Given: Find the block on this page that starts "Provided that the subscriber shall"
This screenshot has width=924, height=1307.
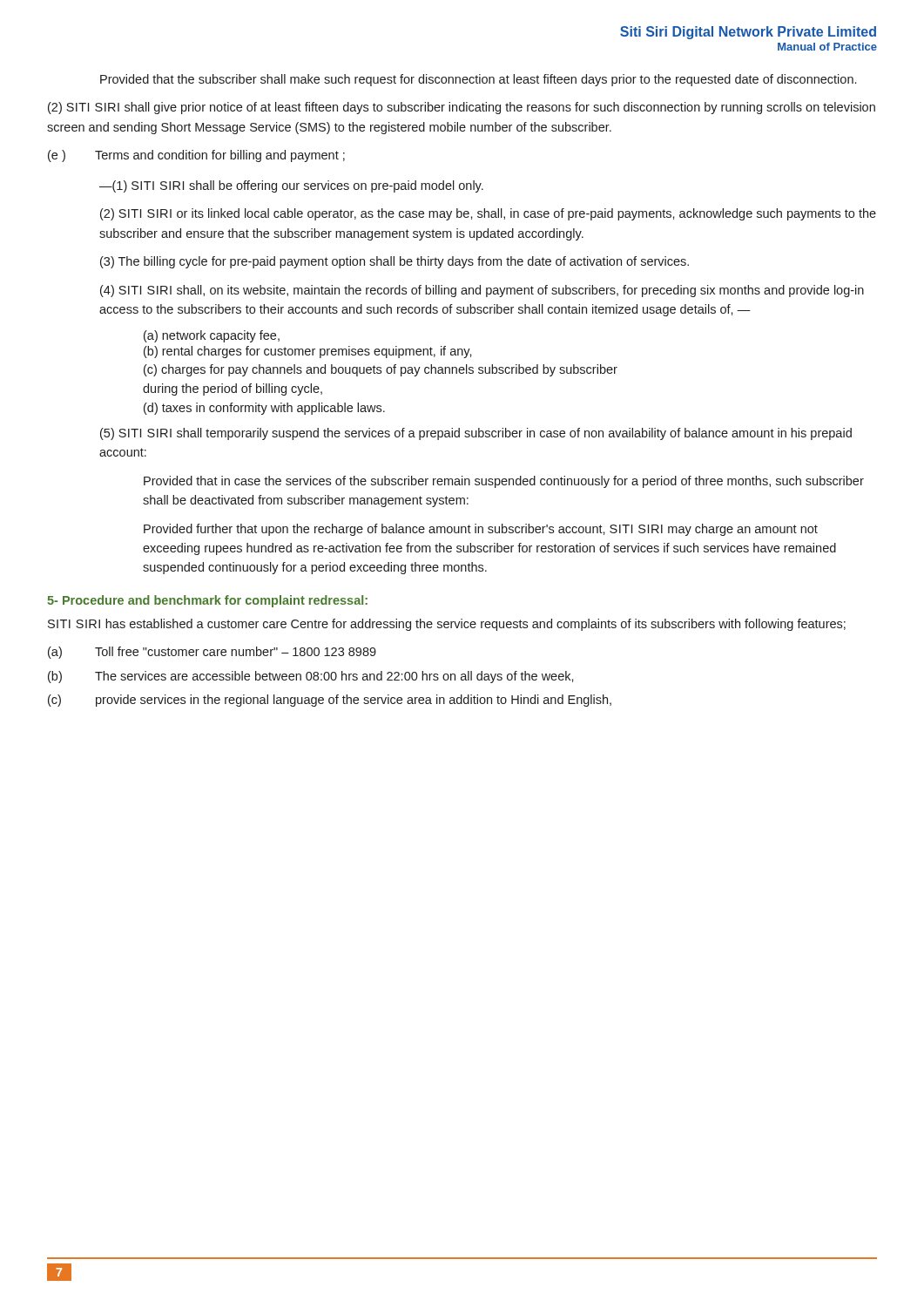Looking at the screenshot, I should (488, 79).
